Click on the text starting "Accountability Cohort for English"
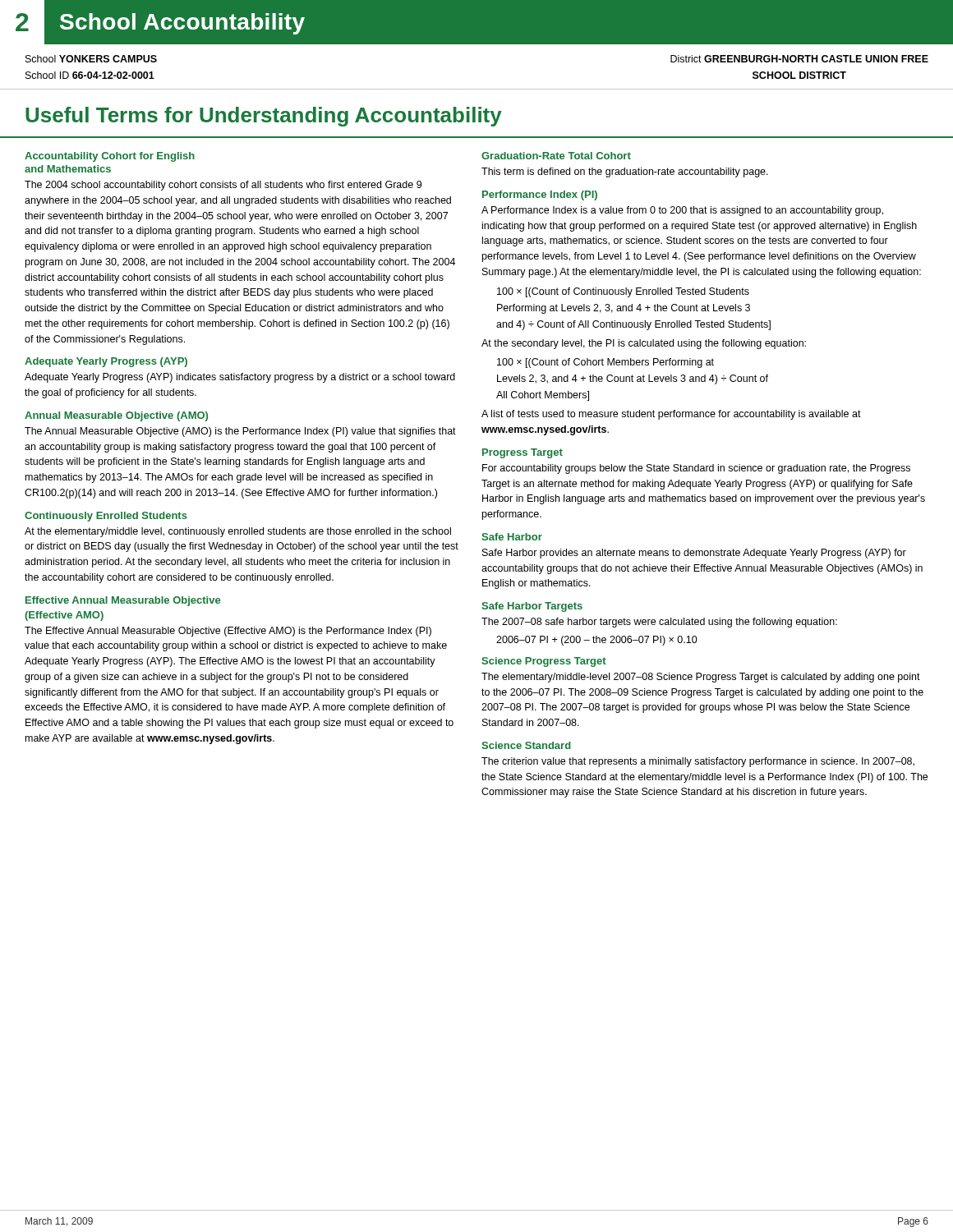Screen dimensions: 1232x953 [x=110, y=156]
